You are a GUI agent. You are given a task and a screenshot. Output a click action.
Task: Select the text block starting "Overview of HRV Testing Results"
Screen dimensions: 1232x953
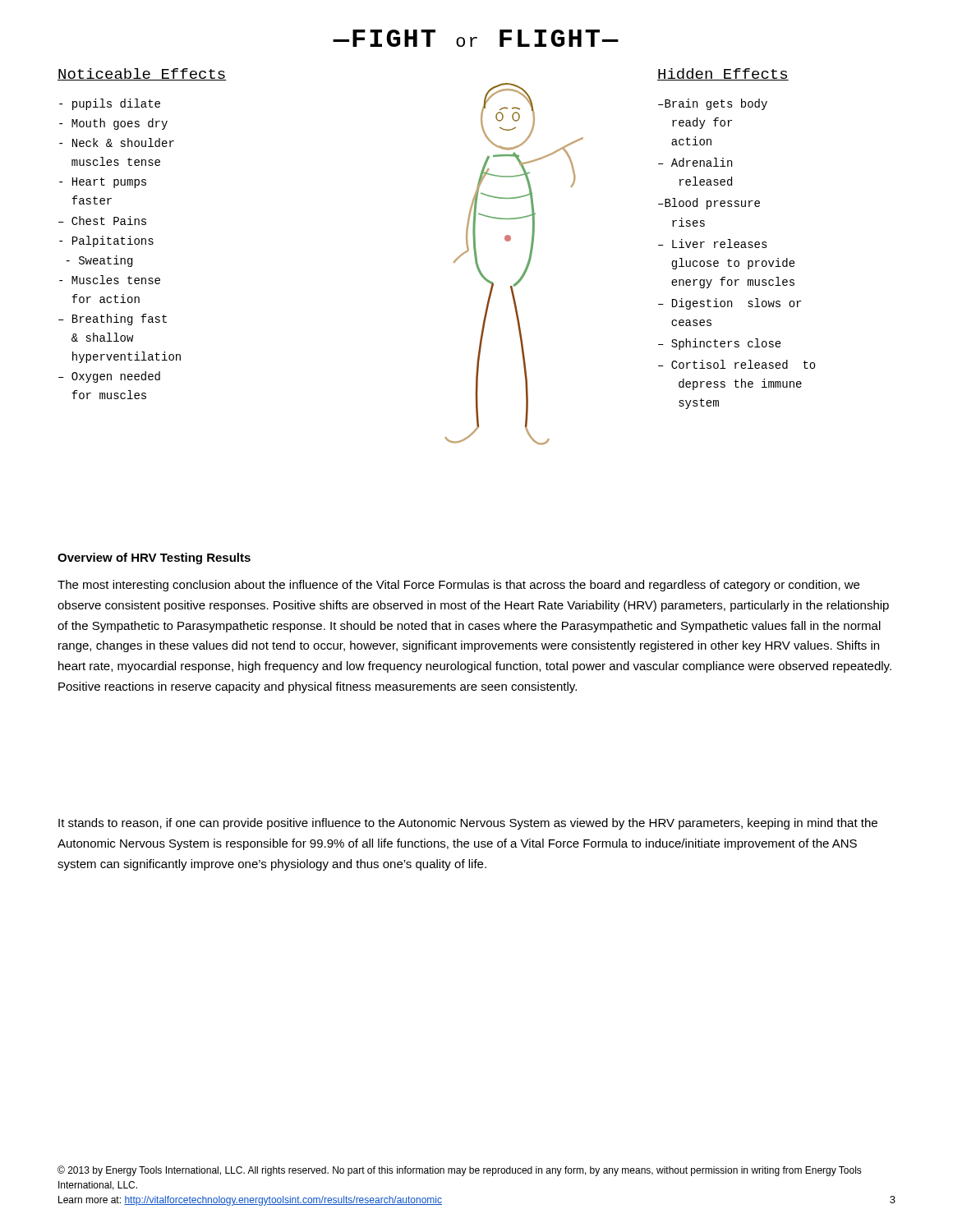[154, 557]
